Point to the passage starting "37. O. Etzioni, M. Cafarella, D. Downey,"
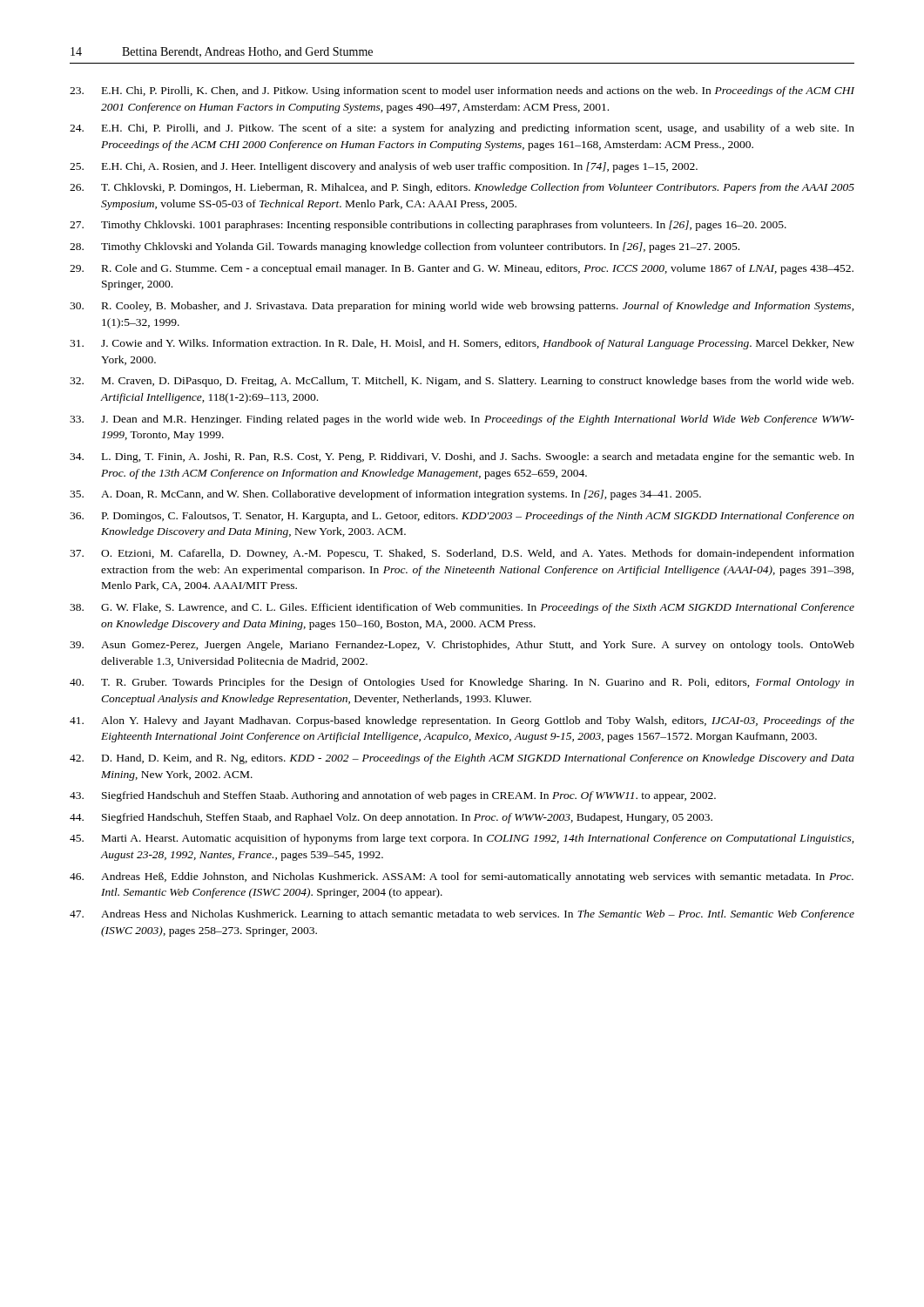924x1307 pixels. tap(462, 570)
